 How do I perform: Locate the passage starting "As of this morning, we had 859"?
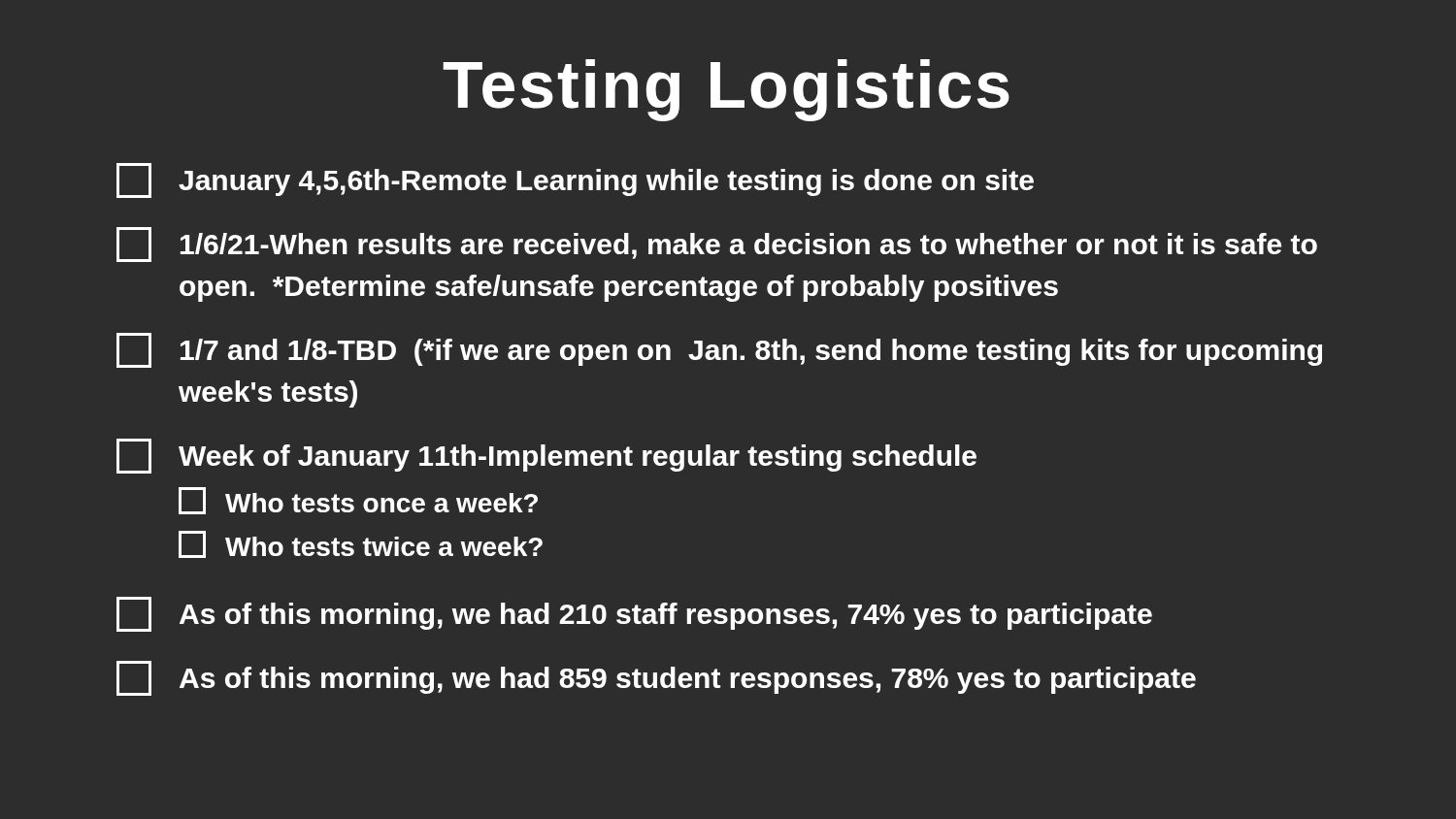coord(757,678)
